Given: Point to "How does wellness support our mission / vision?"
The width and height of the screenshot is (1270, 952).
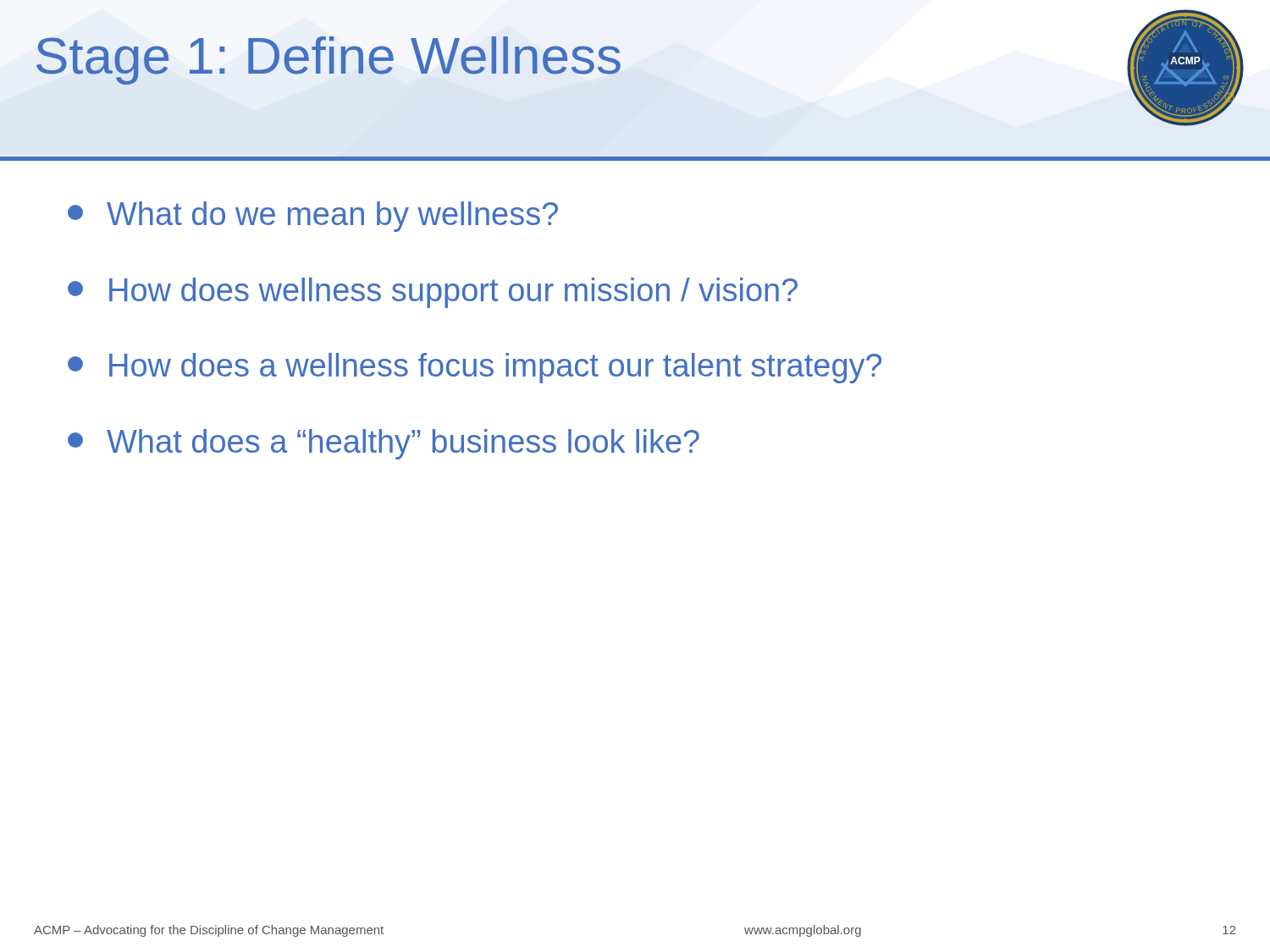Looking at the screenshot, I should click(433, 290).
